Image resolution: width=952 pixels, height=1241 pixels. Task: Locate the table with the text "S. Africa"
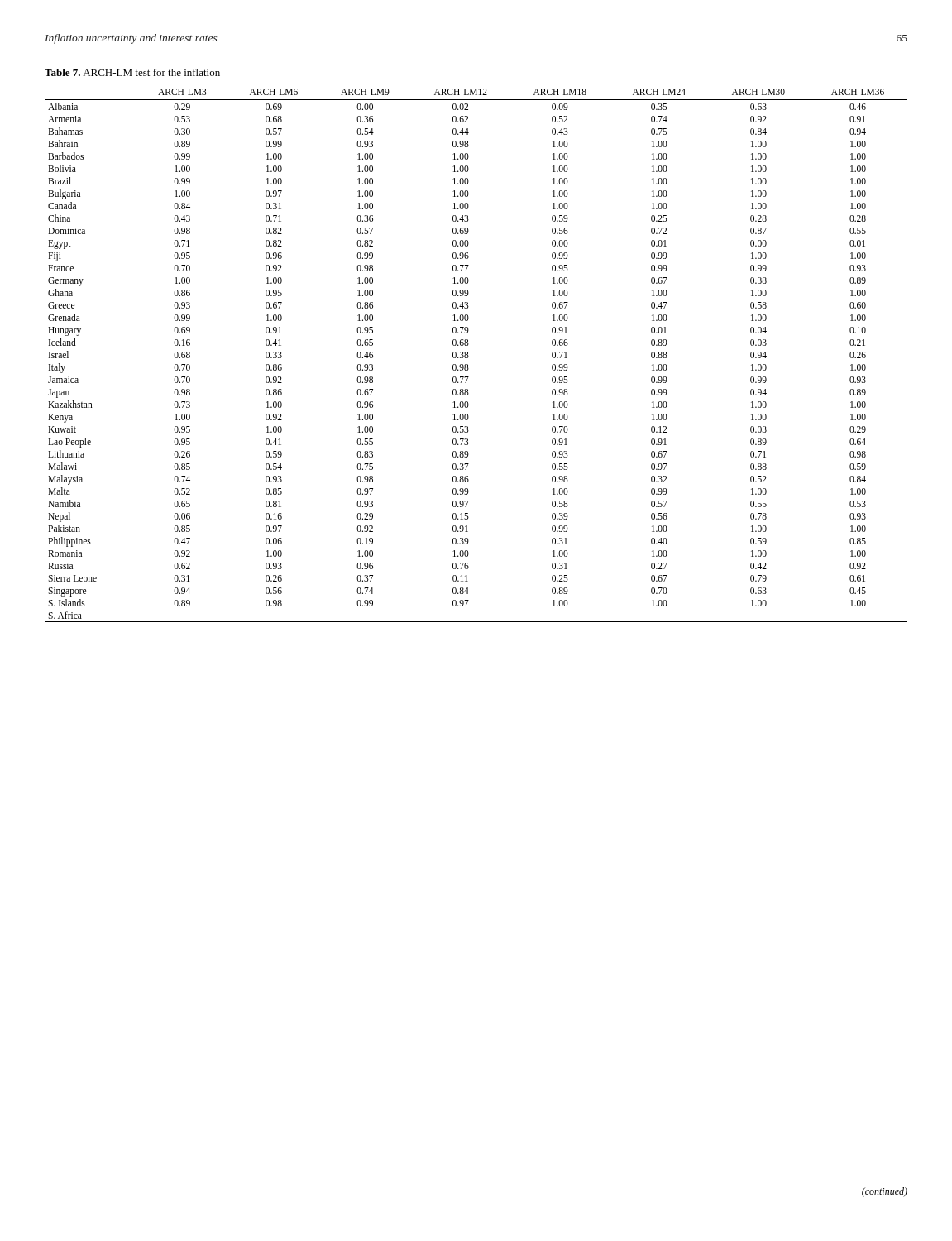[476, 345]
